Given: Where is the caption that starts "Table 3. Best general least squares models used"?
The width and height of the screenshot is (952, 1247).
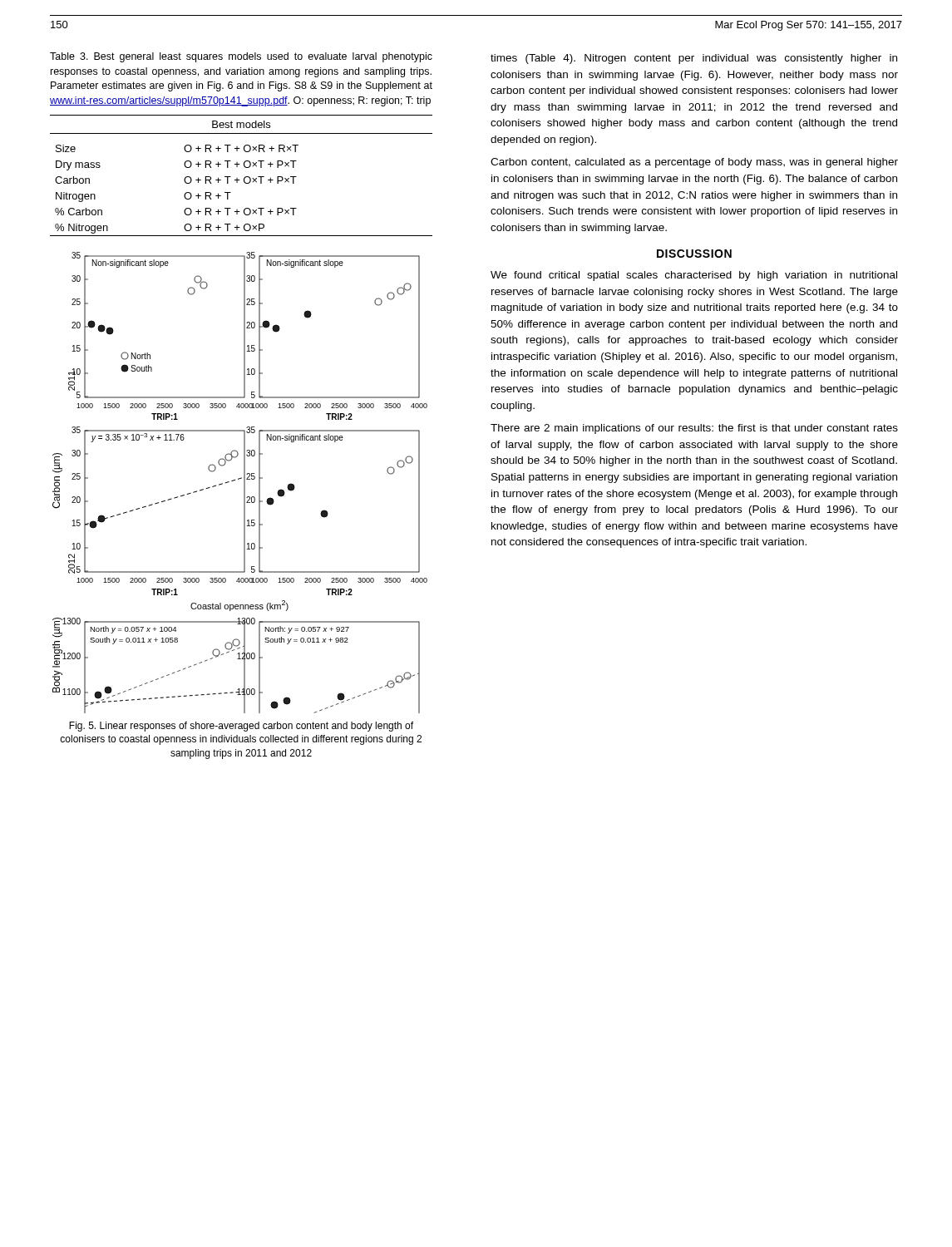Looking at the screenshot, I should pyautogui.click(x=241, y=78).
